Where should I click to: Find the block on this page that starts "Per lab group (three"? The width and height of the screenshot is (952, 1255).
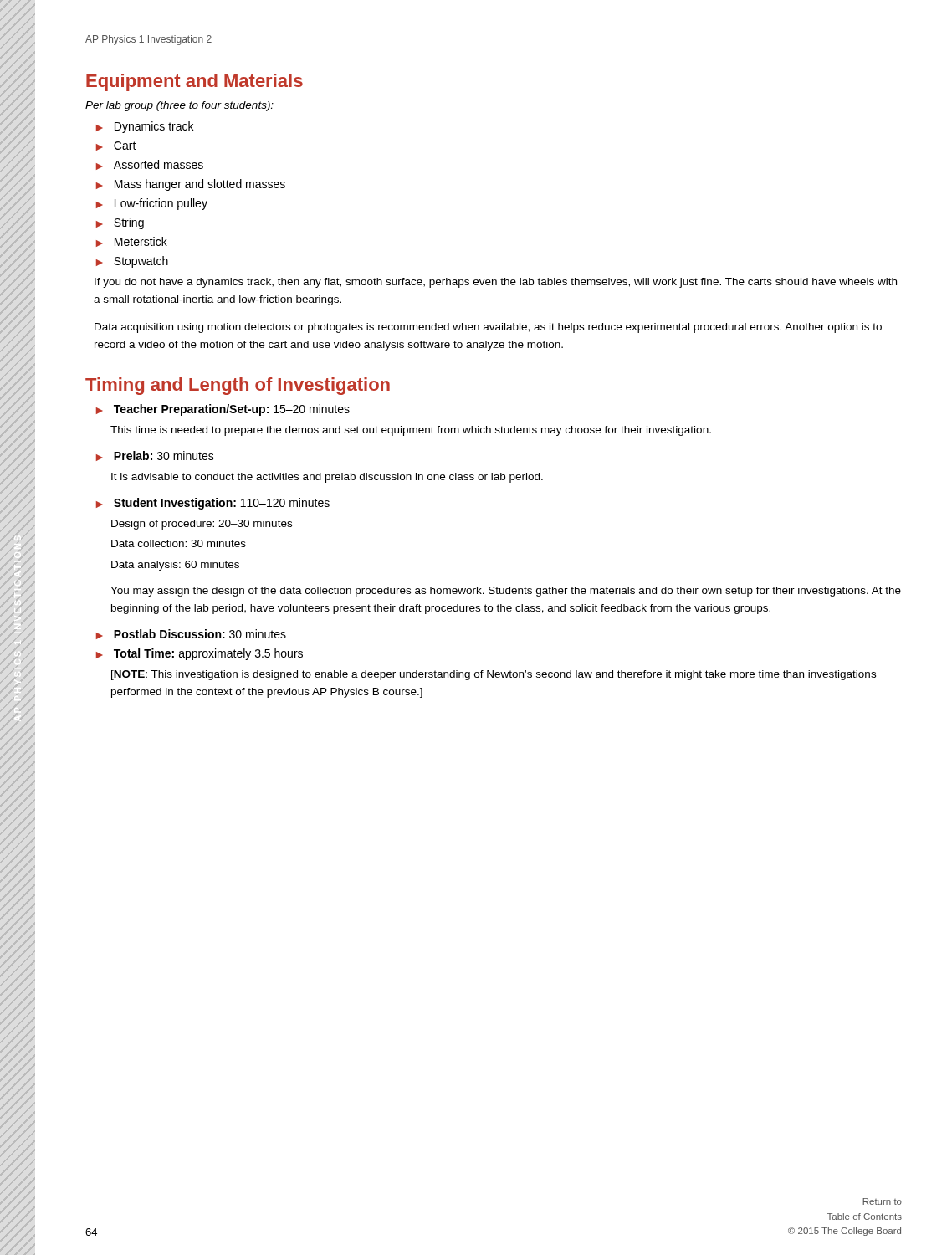(179, 105)
